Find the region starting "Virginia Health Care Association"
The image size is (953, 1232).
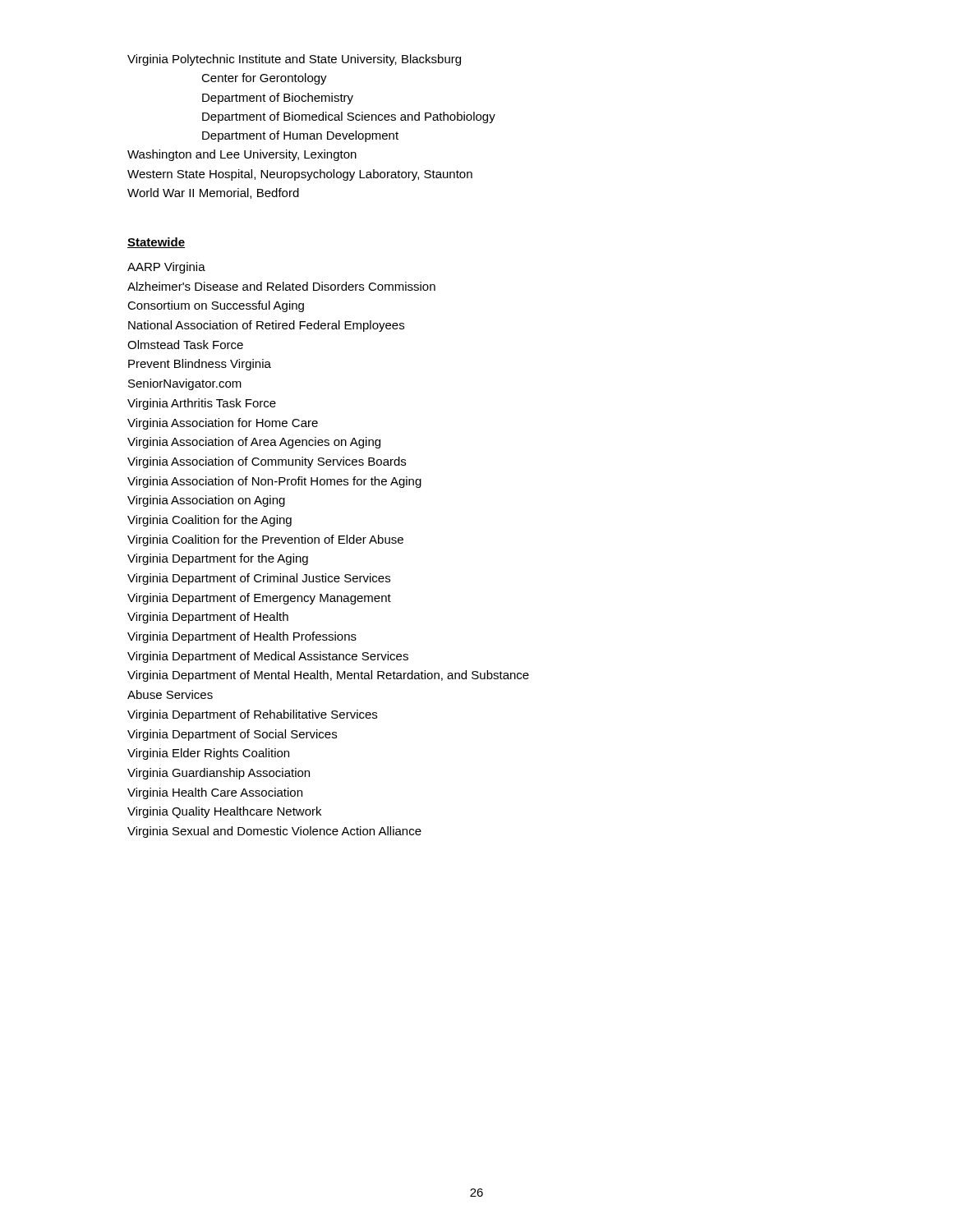(x=215, y=792)
